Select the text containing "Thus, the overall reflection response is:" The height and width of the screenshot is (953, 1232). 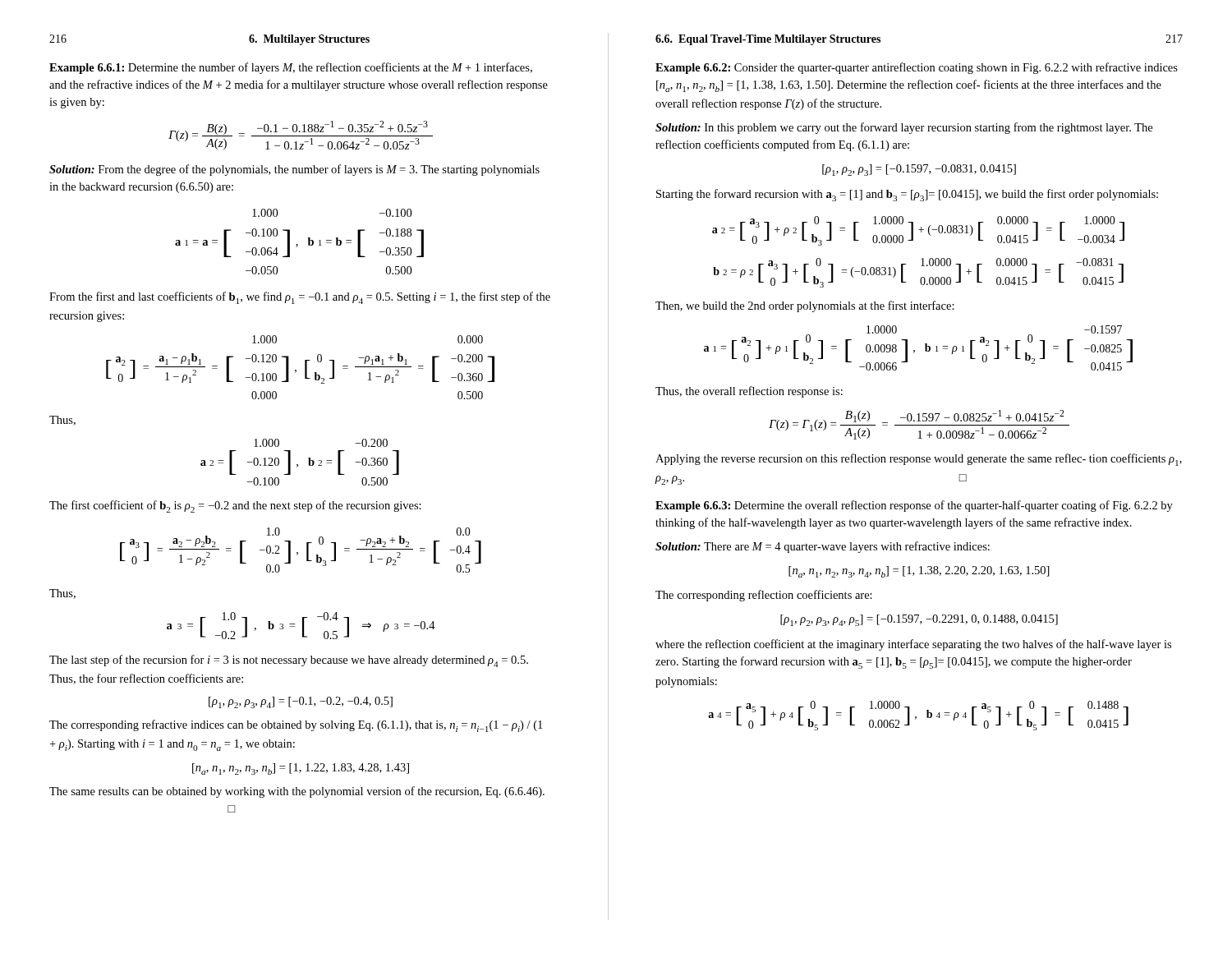point(749,391)
